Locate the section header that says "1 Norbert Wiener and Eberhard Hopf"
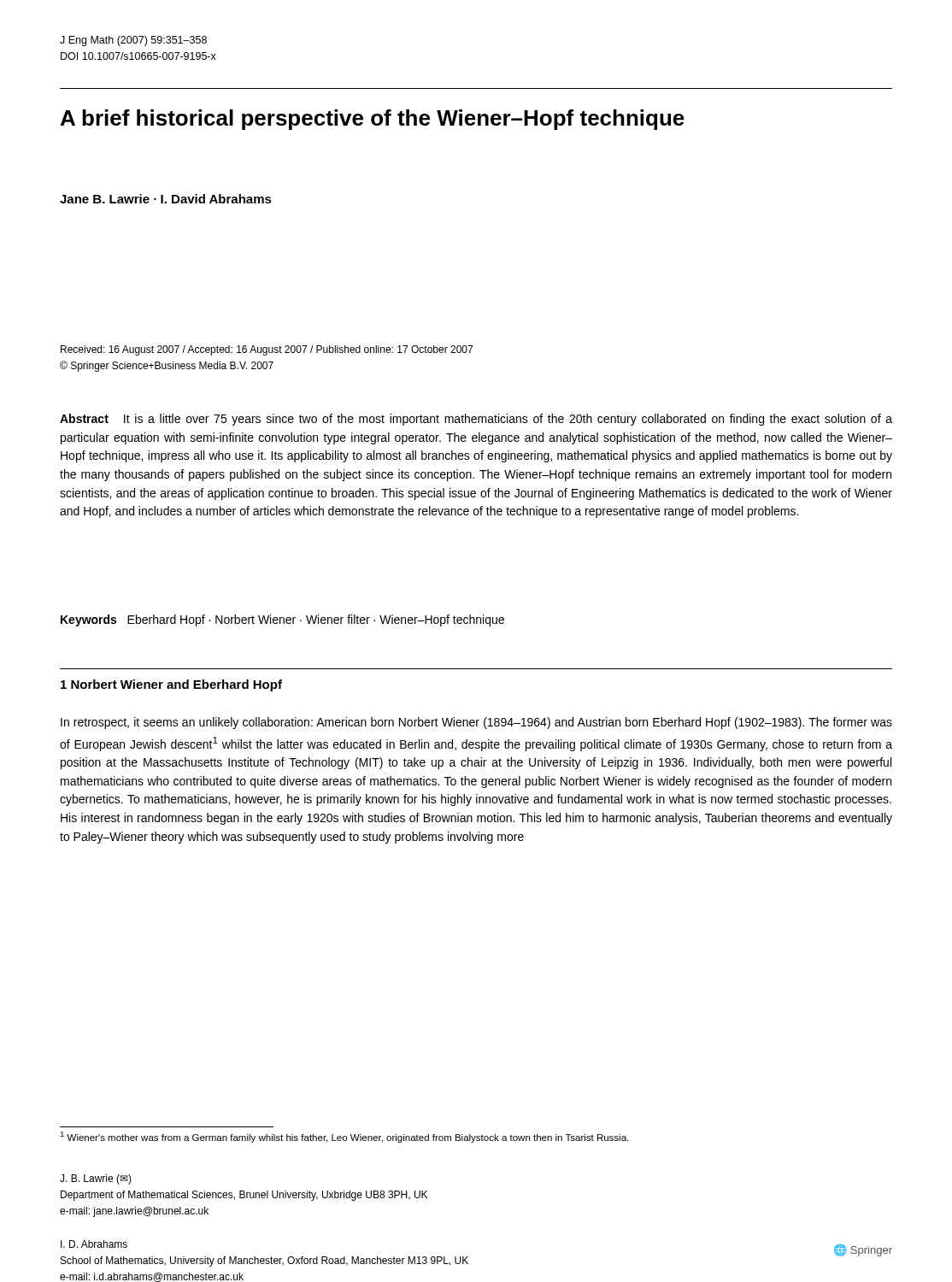This screenshot has width=952, height=1282. (x=171, y=685)
